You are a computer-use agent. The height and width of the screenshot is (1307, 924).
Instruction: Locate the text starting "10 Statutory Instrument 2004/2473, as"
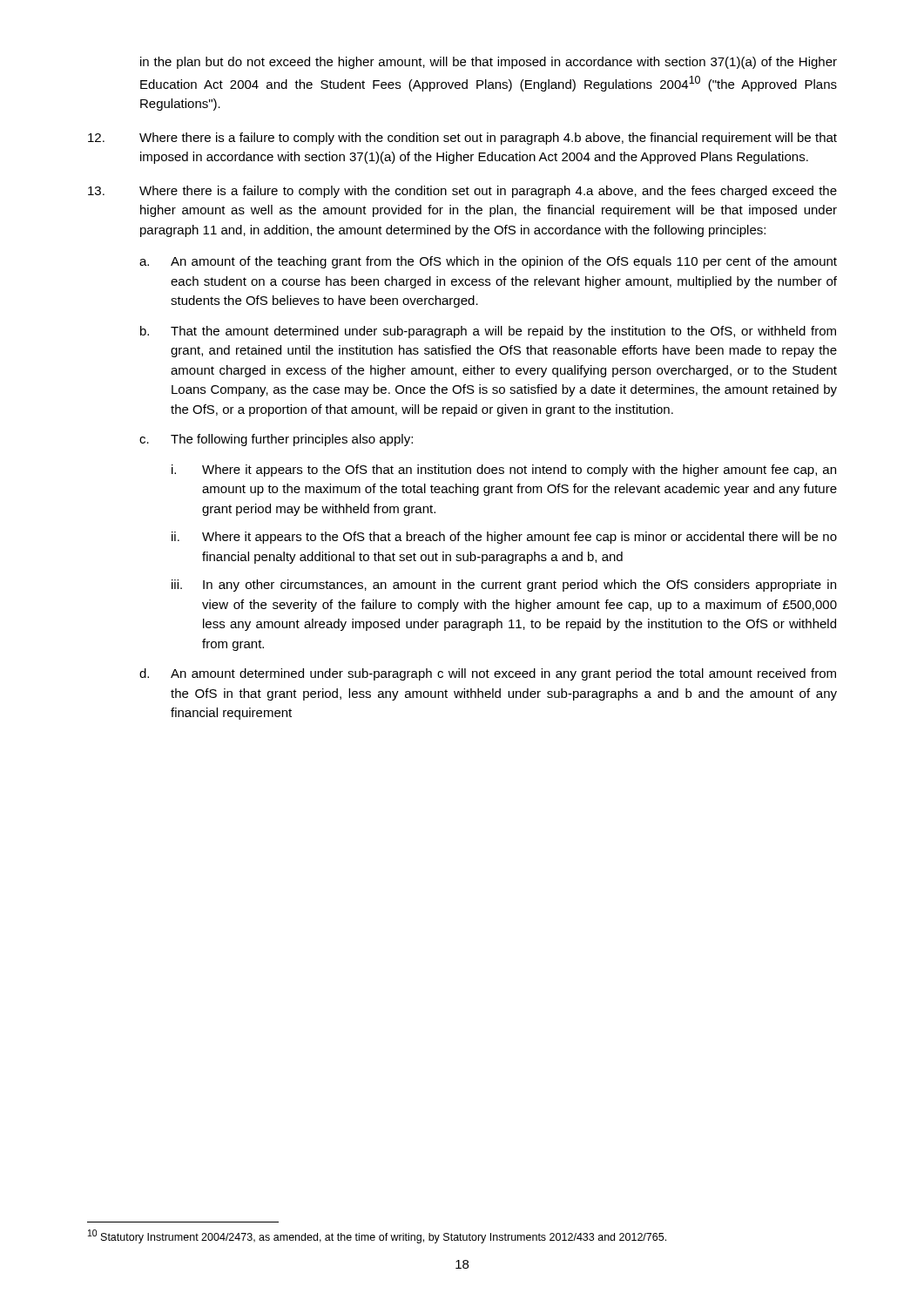[377, 1236]
